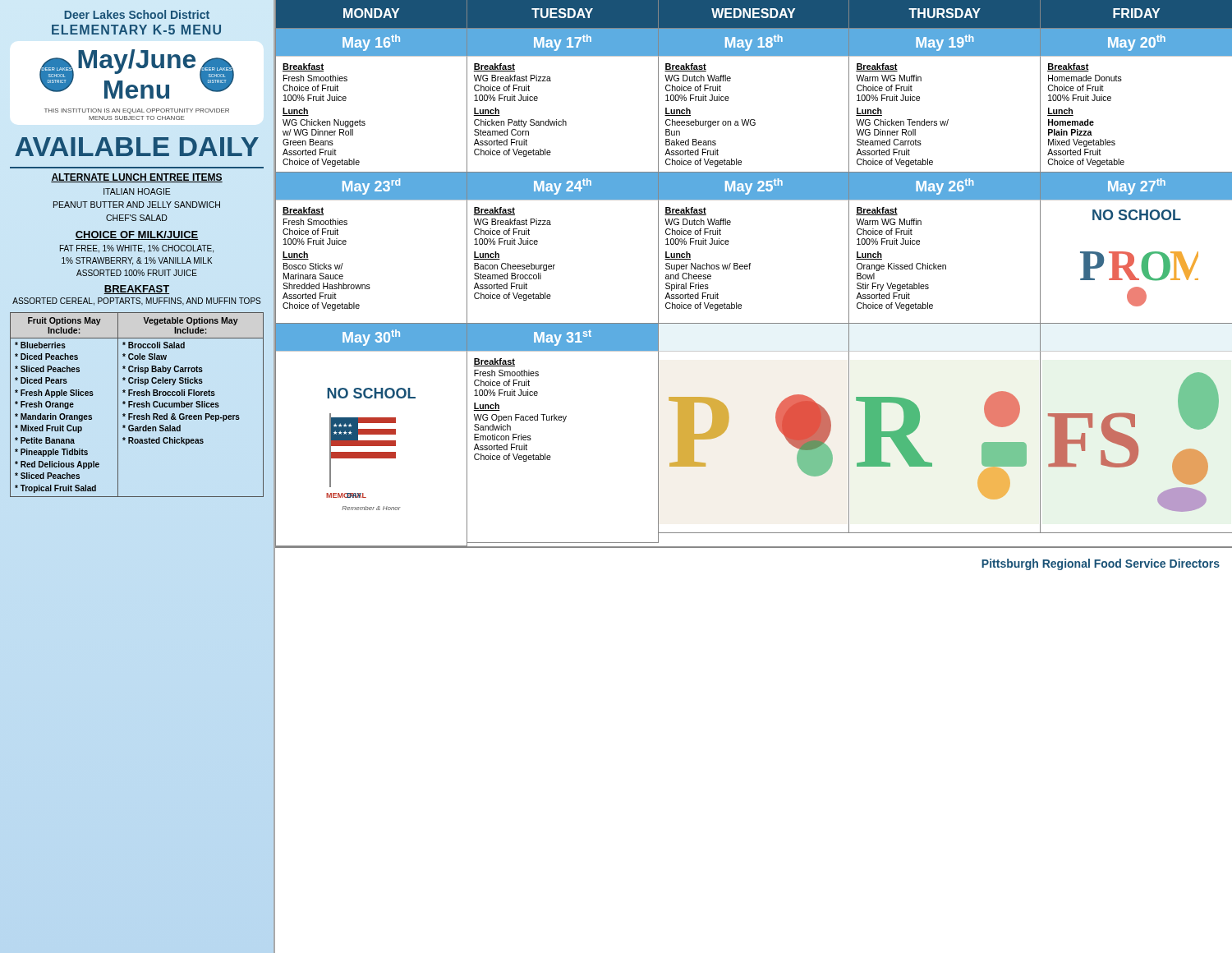Find the text that reads "May 18th"
This screenshot has width=1232, height=953.
754,42
